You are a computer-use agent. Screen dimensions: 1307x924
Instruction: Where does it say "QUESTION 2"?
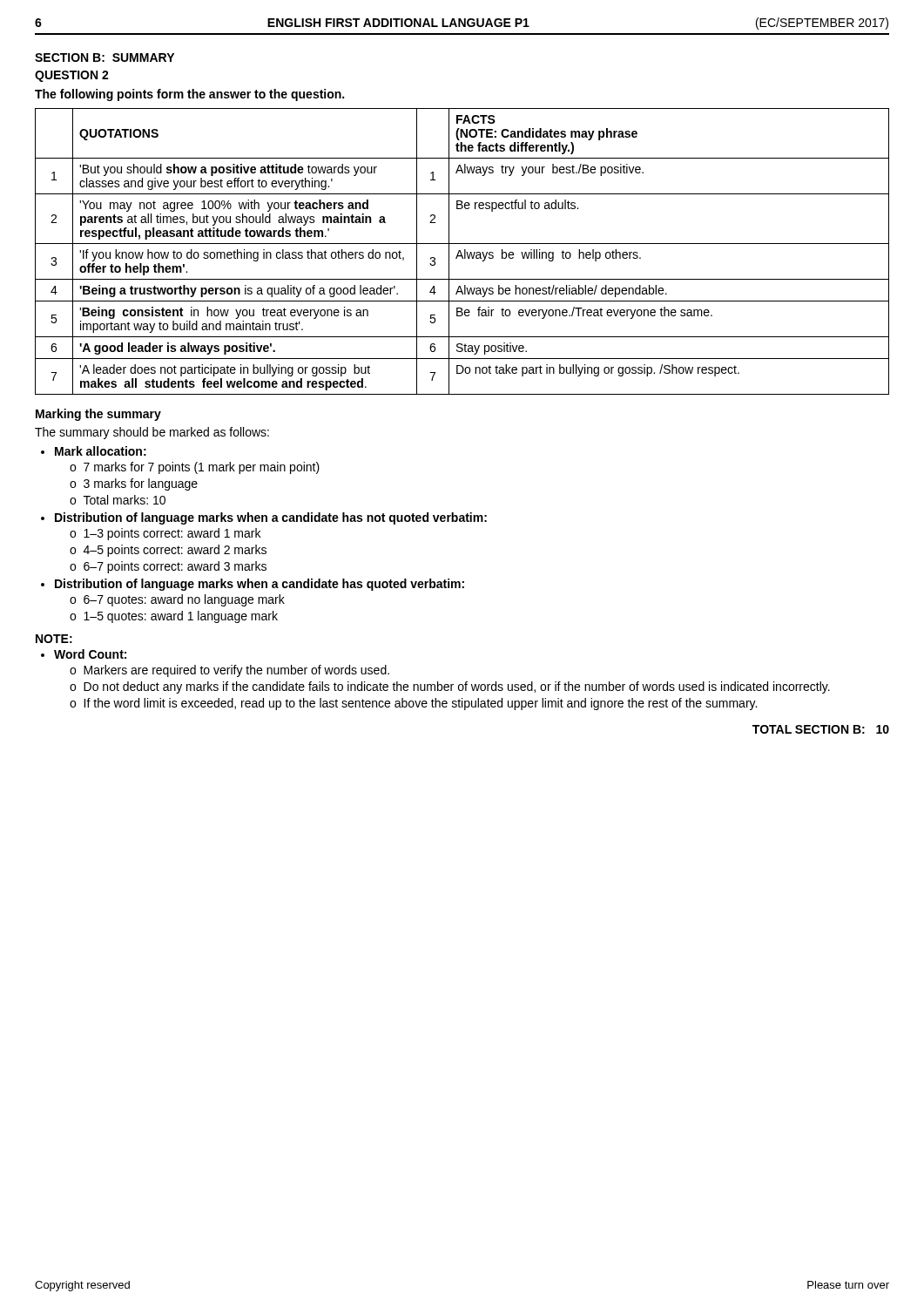72,75
